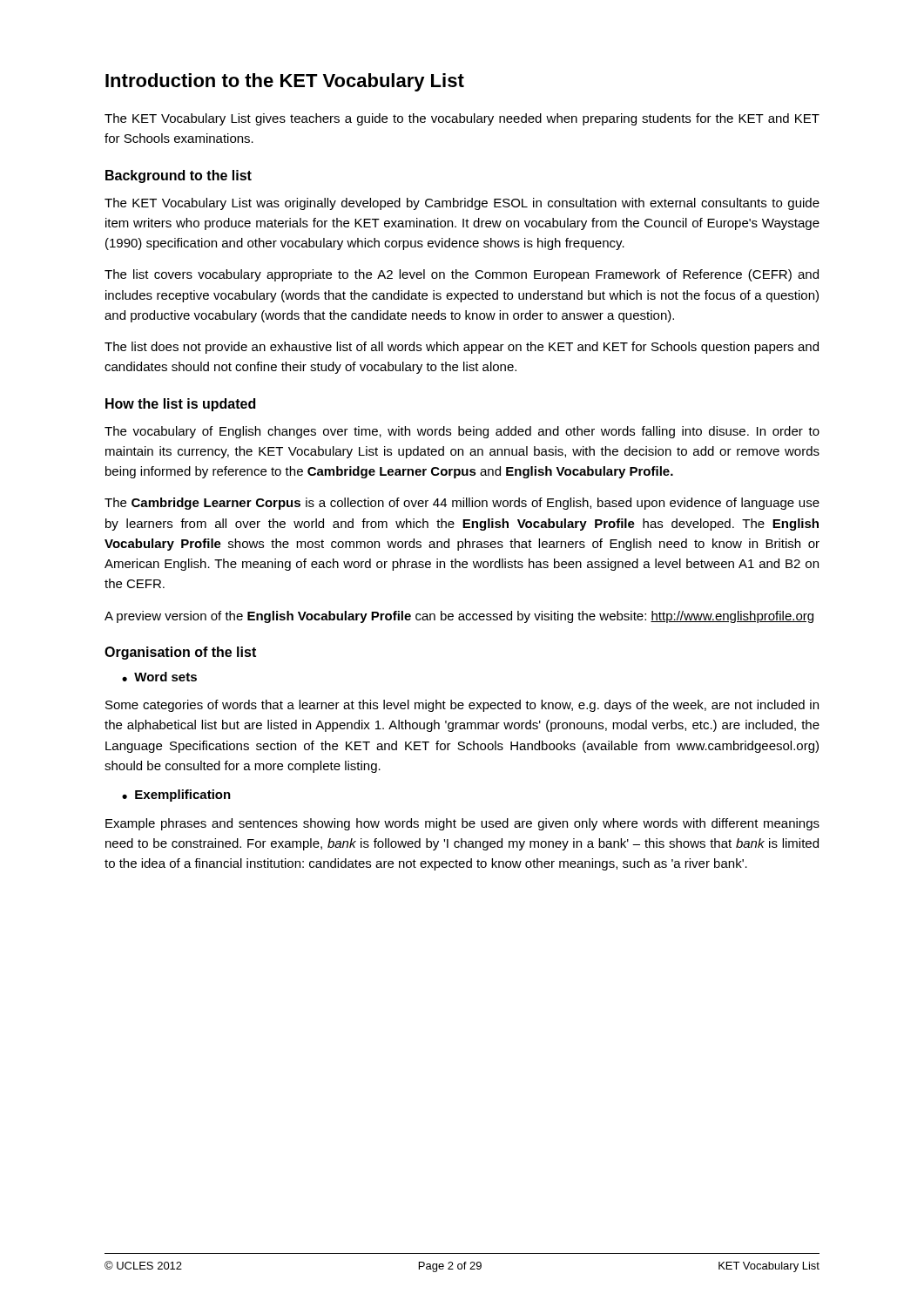Find the block starting "The vocabulary of English changes over"
Viewport: 924px width, 1307px height.
point(462,451)
